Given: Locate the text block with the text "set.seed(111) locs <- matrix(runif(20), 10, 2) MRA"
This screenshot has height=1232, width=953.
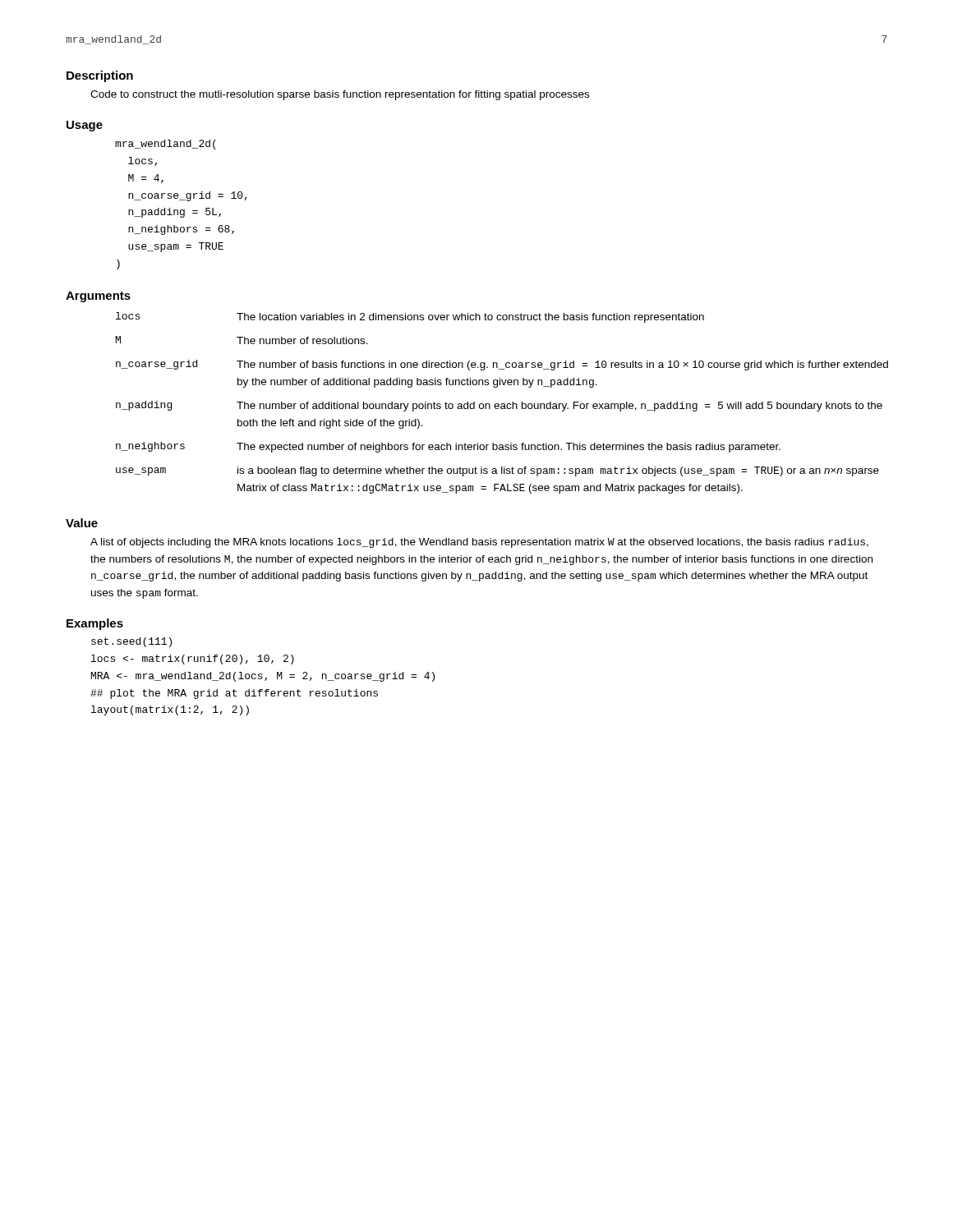Looking at the screenshot, I should point(263,676).
